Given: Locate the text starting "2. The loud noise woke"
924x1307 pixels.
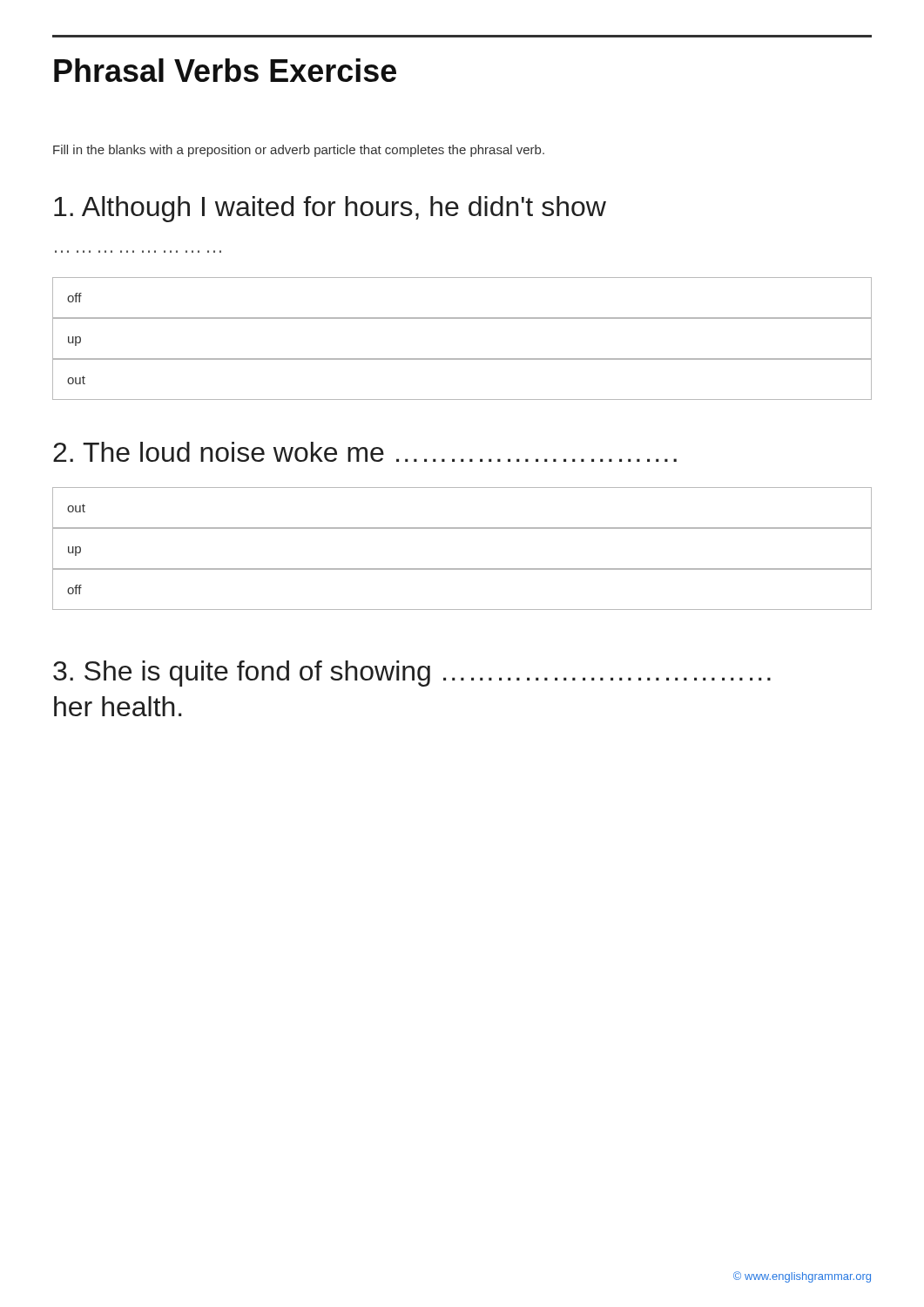Looking at the screenshot, I should 462,522.
